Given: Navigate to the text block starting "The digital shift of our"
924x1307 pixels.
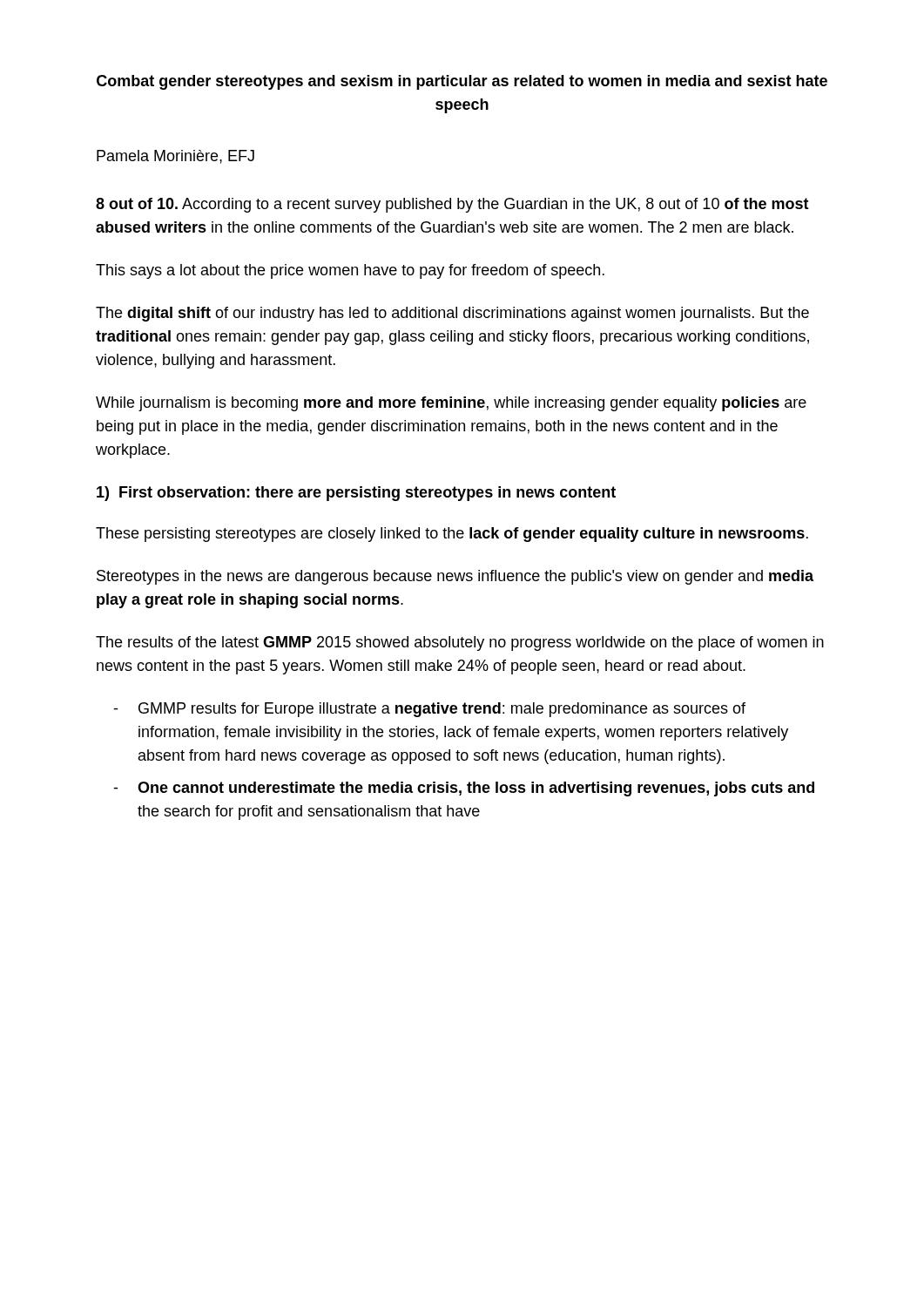Looking at the screenshot, I should click(453, 336).
